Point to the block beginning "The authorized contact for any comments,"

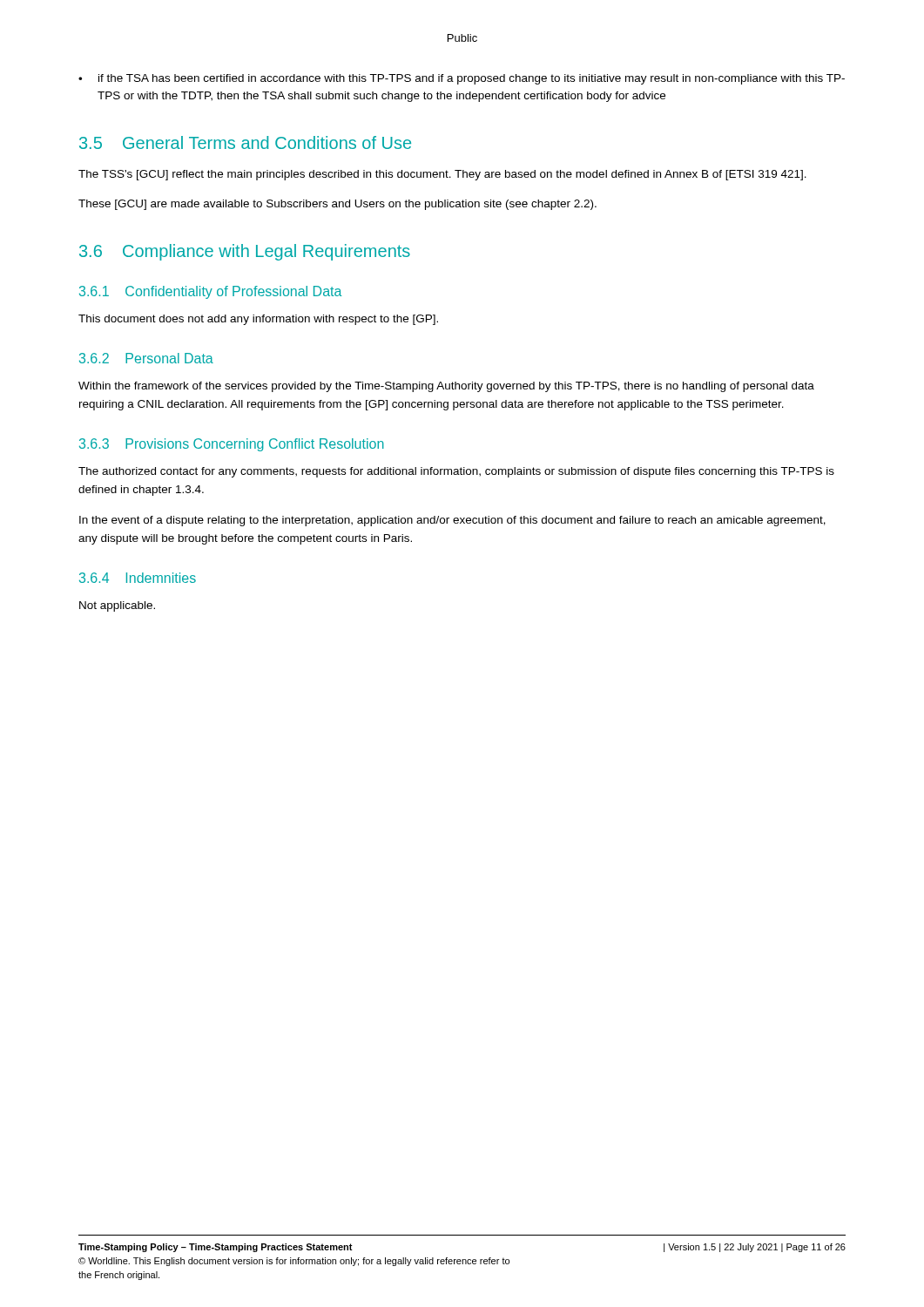coord(456,480)
